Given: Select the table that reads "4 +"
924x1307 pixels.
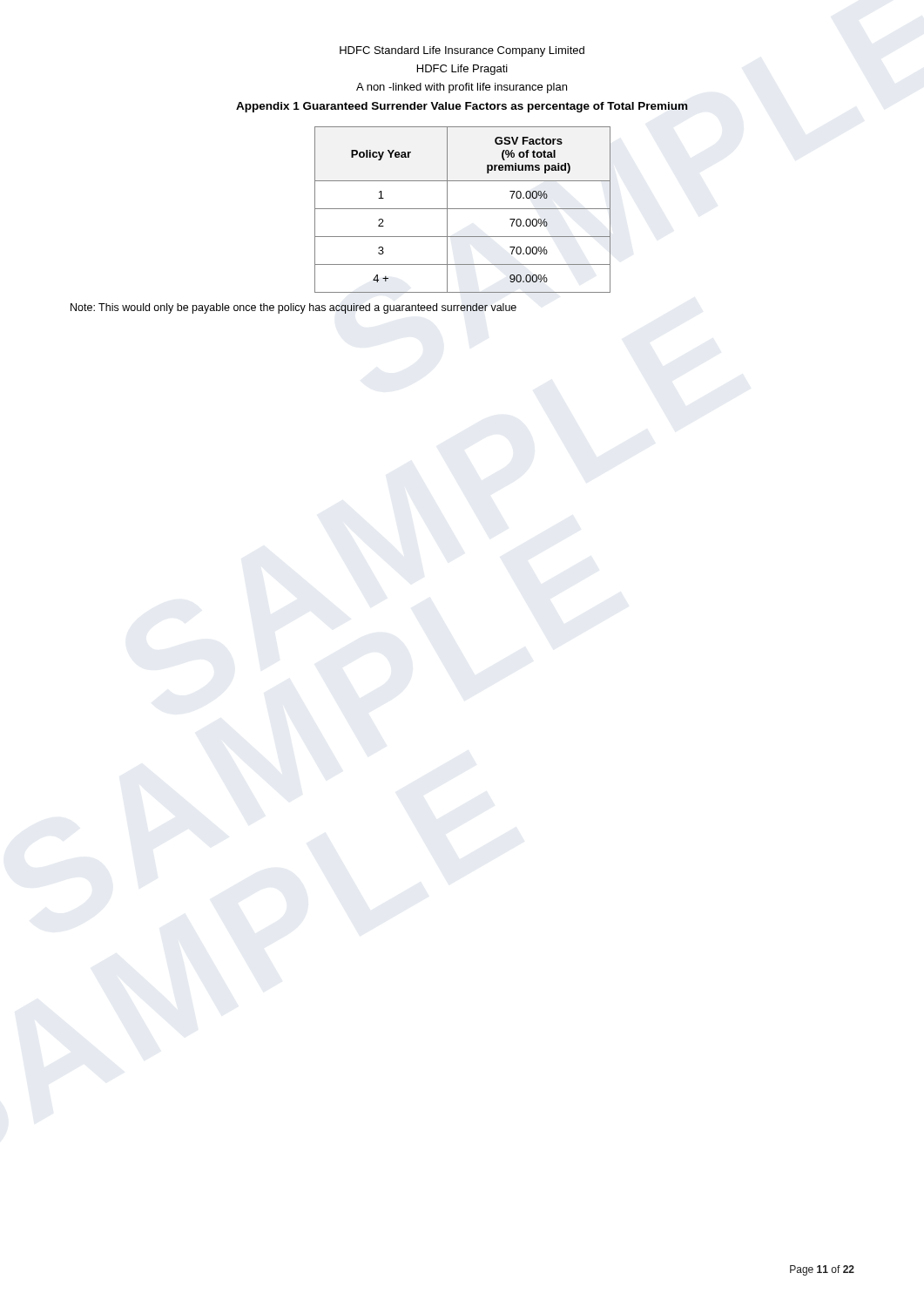Looking at the screenshot, I should click(462, 210).
